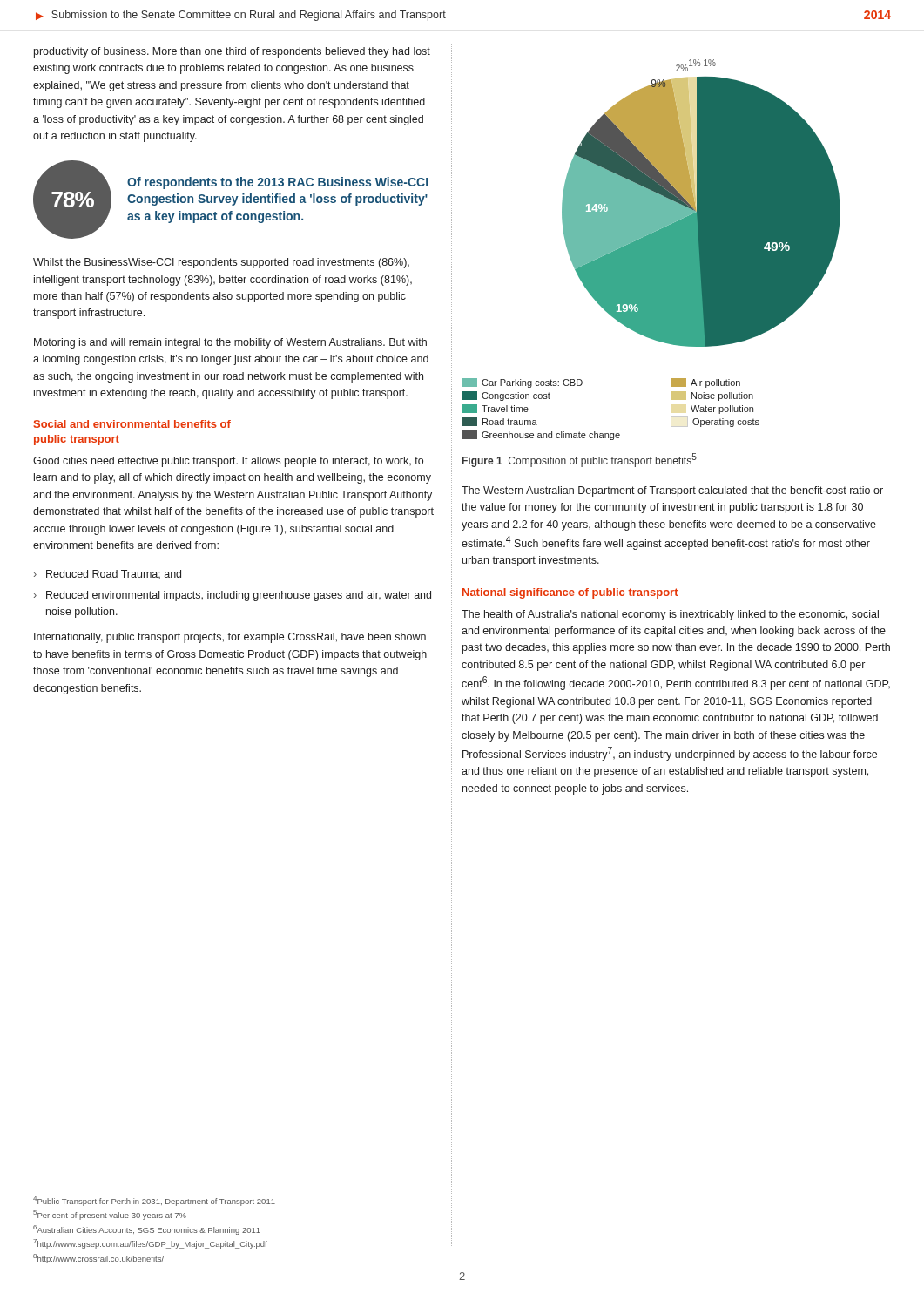Find the text block containing "Whilst the BusinessWise-CCI respondents supported"
This screenshot has height=1307, width=924.
[x=223, y=288]
